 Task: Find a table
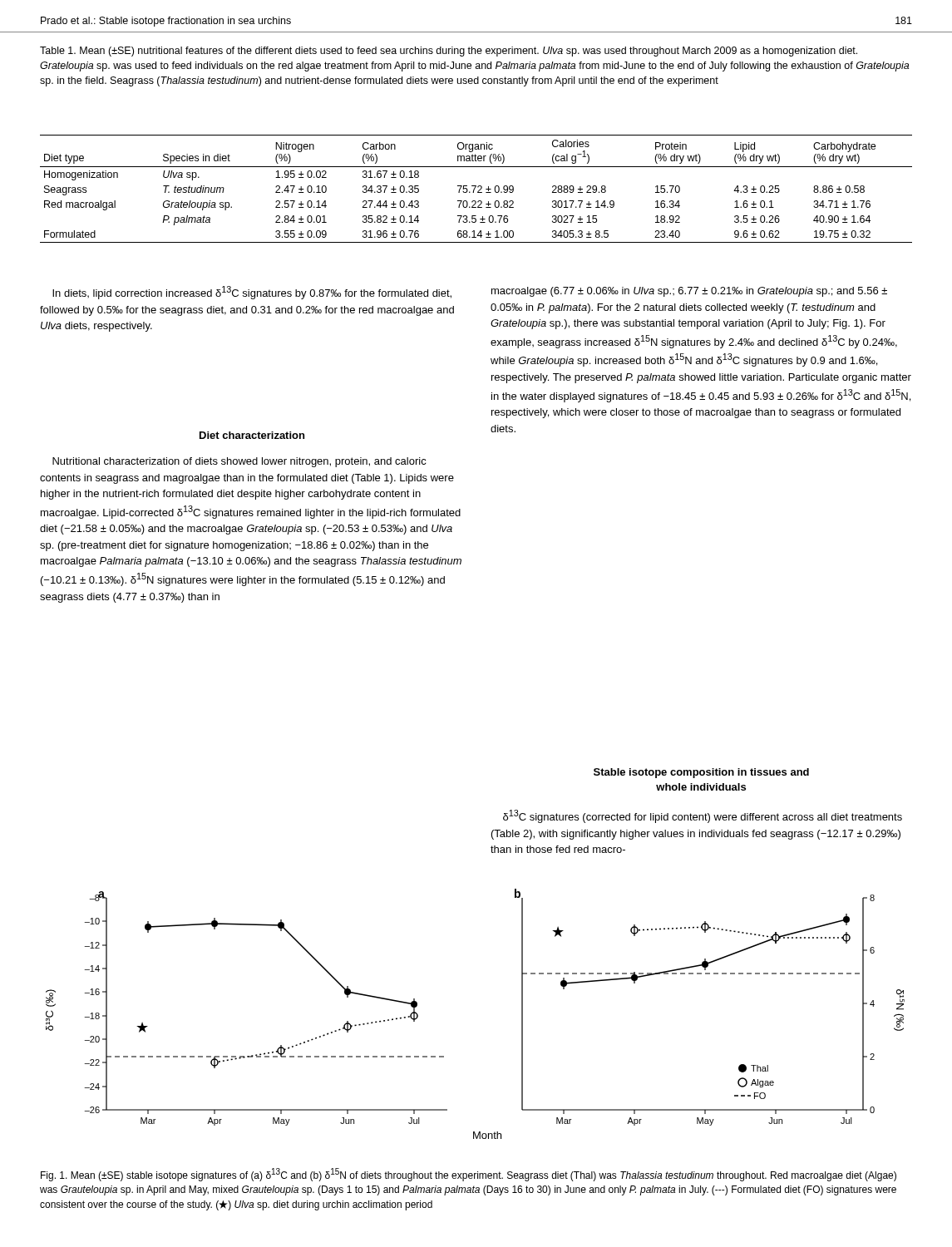[476, 189]
